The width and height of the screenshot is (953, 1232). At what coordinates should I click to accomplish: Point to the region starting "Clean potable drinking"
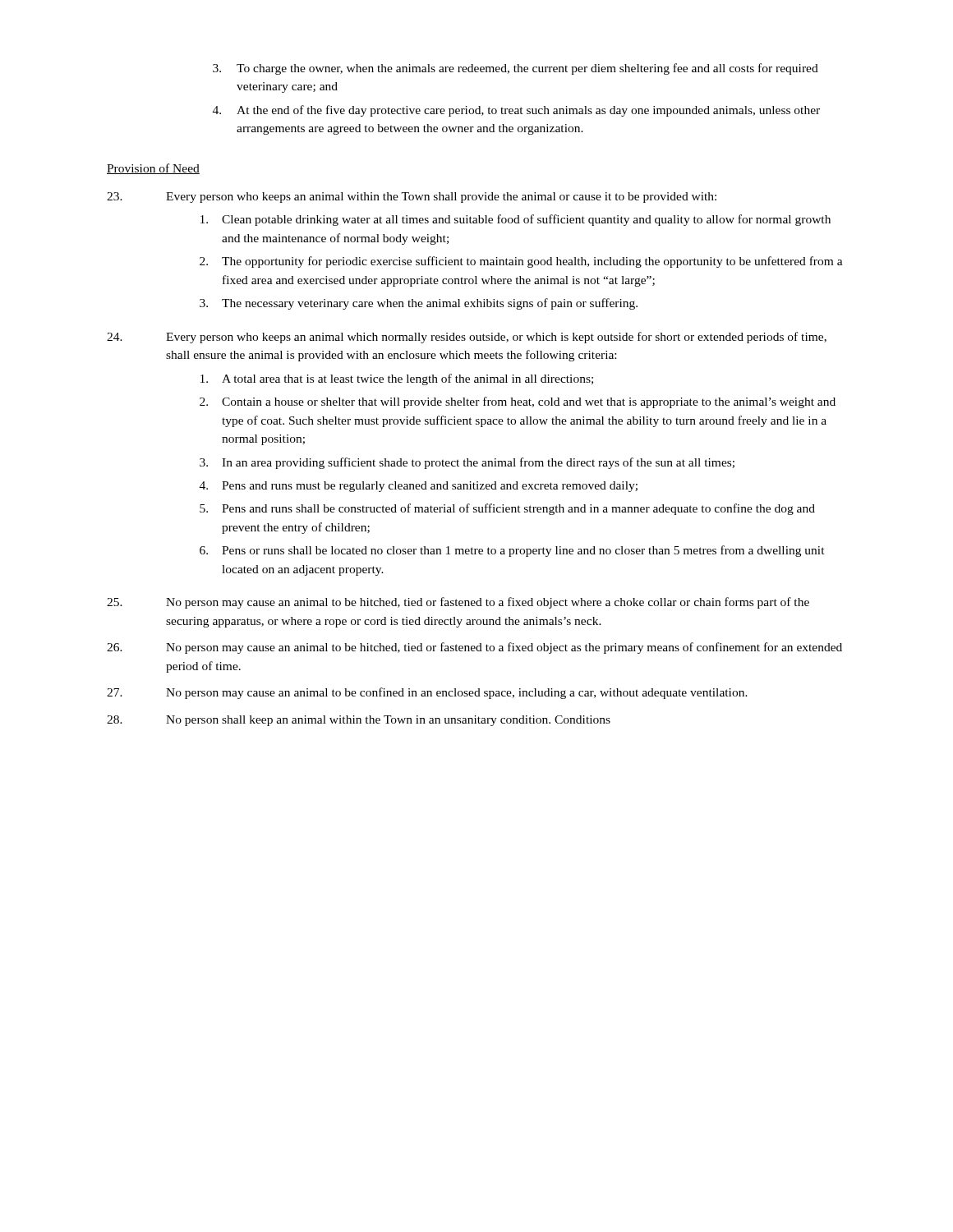(x=506, y=229)
